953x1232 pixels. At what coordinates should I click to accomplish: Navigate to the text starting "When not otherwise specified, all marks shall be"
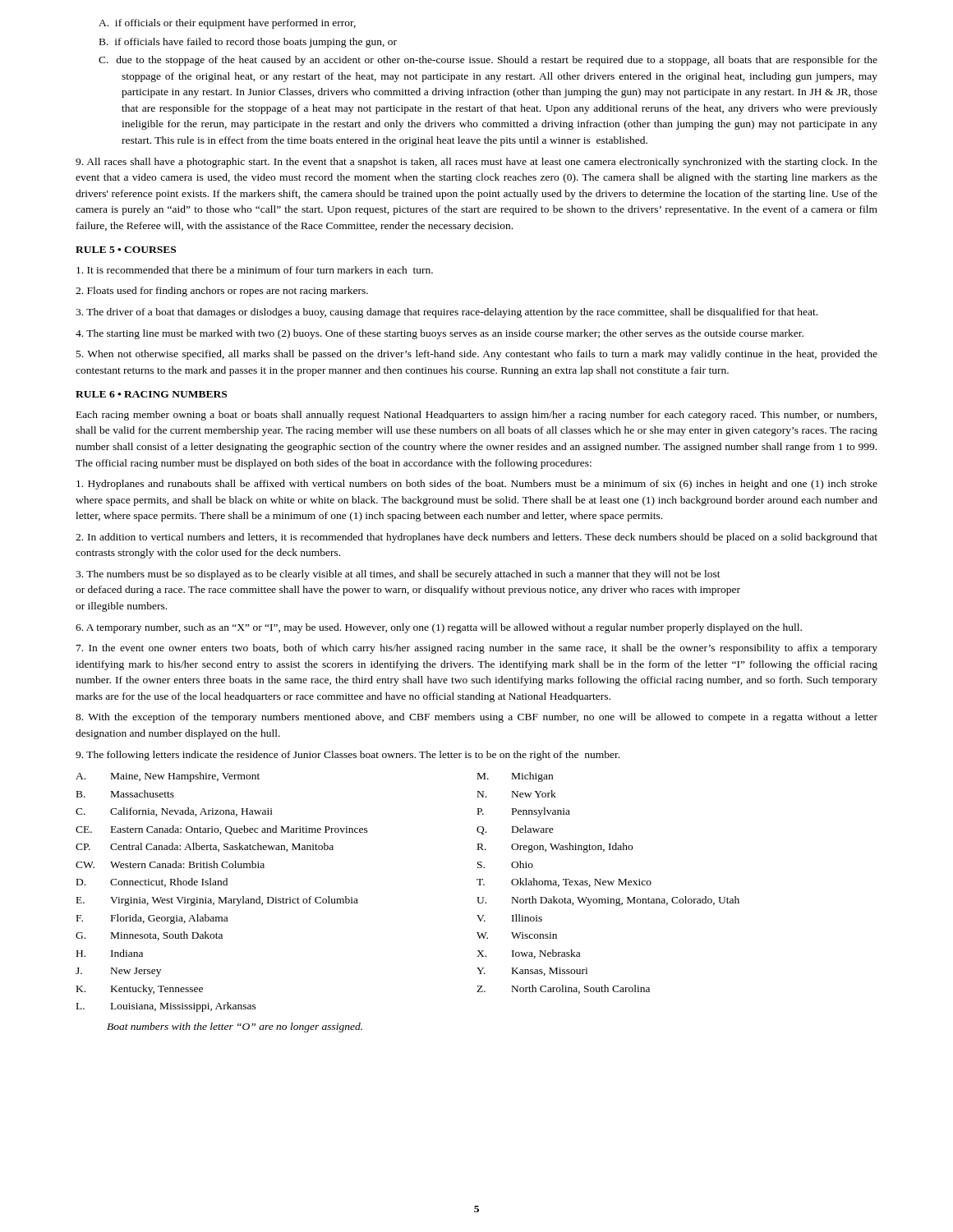tap(476, 362)
